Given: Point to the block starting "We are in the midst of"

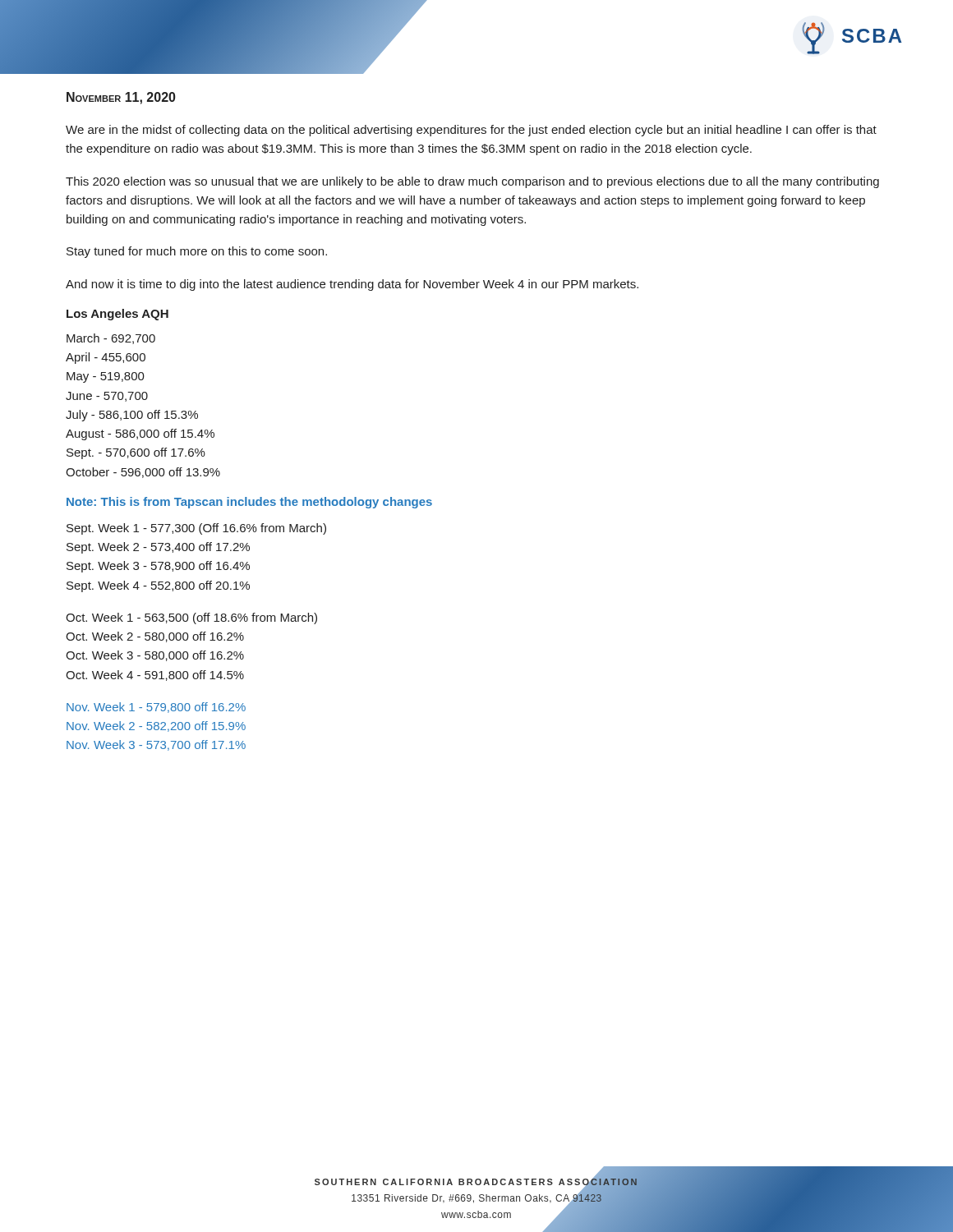Looking at the screenshot, I should click(x=471, y=139).
